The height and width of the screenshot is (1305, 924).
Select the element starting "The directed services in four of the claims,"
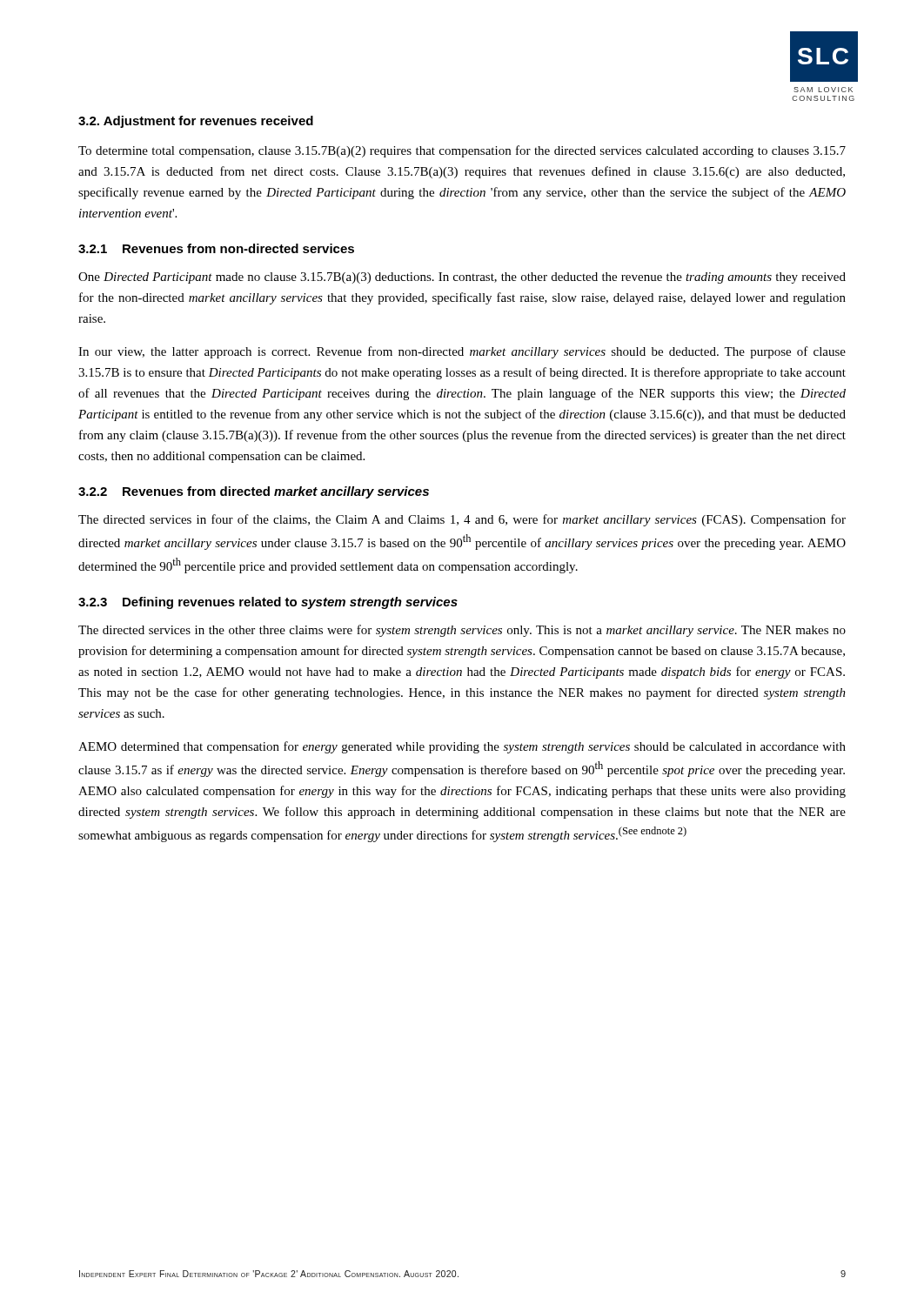(462, 543)
